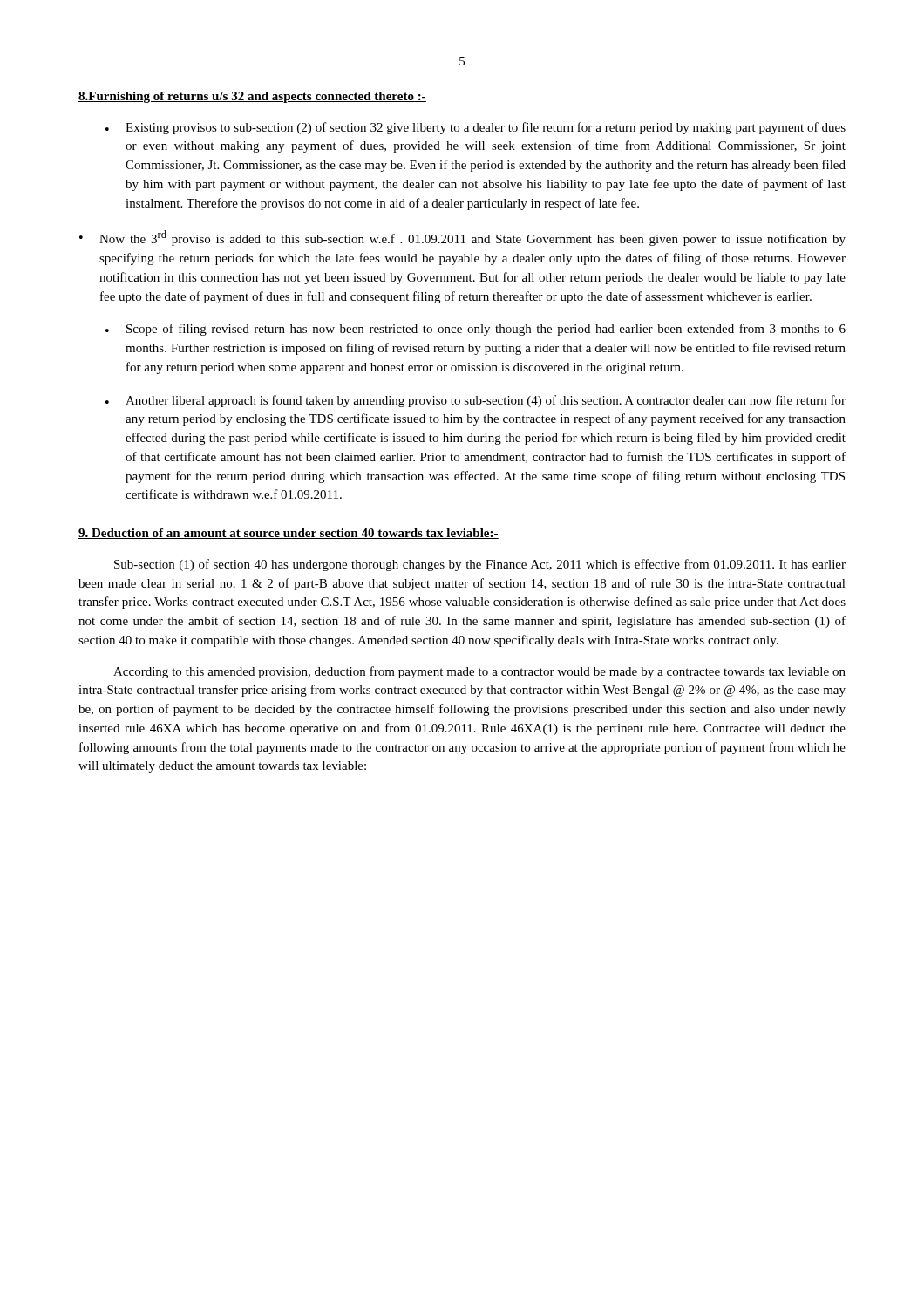This screenshot has height=1308, width=924.
Task: Locate the block of text that opens with "Sub-section (1) of section"
Action: (462, 602)
